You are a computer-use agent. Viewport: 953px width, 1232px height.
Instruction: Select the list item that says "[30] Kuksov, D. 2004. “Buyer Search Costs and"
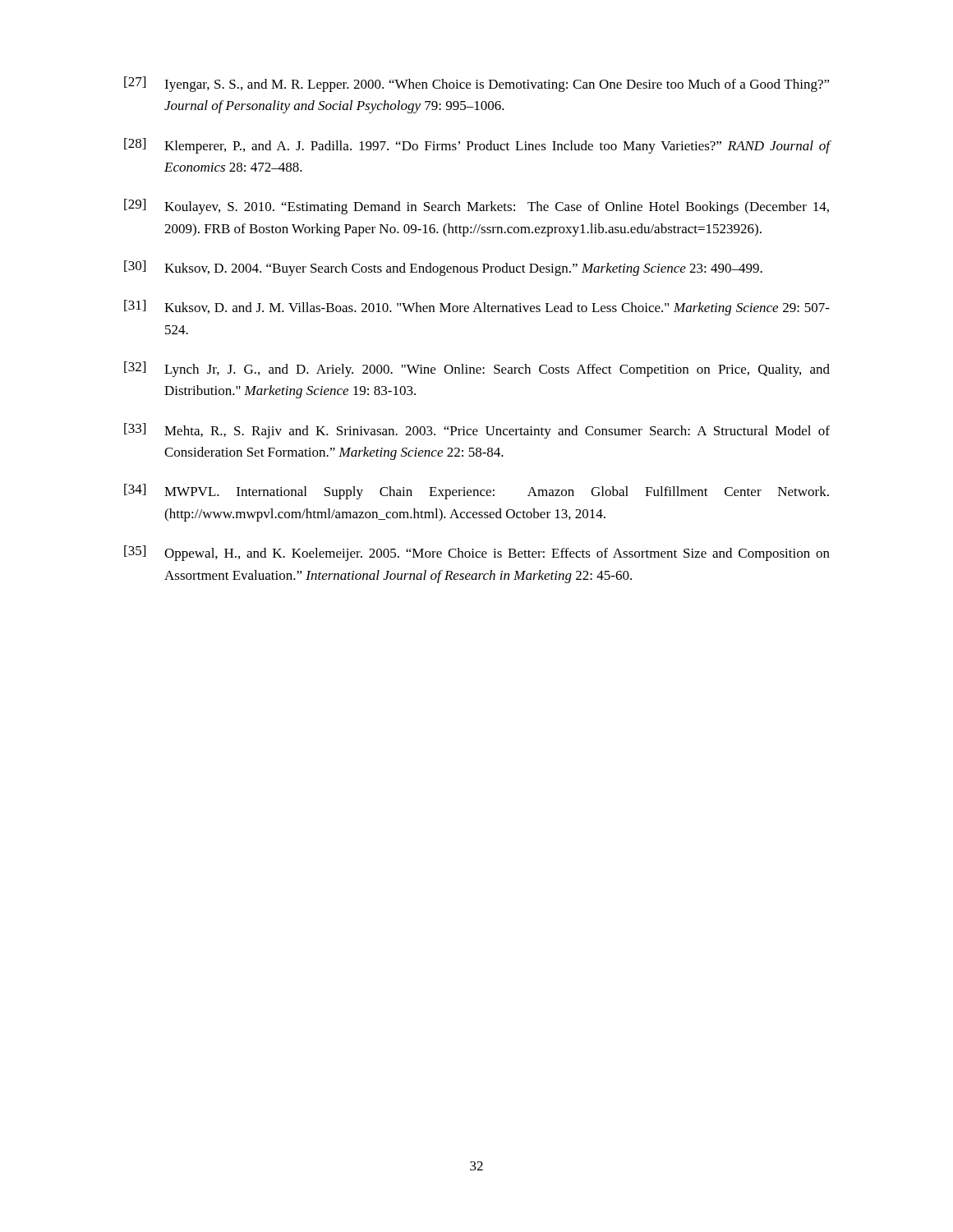tap(476, 269)
